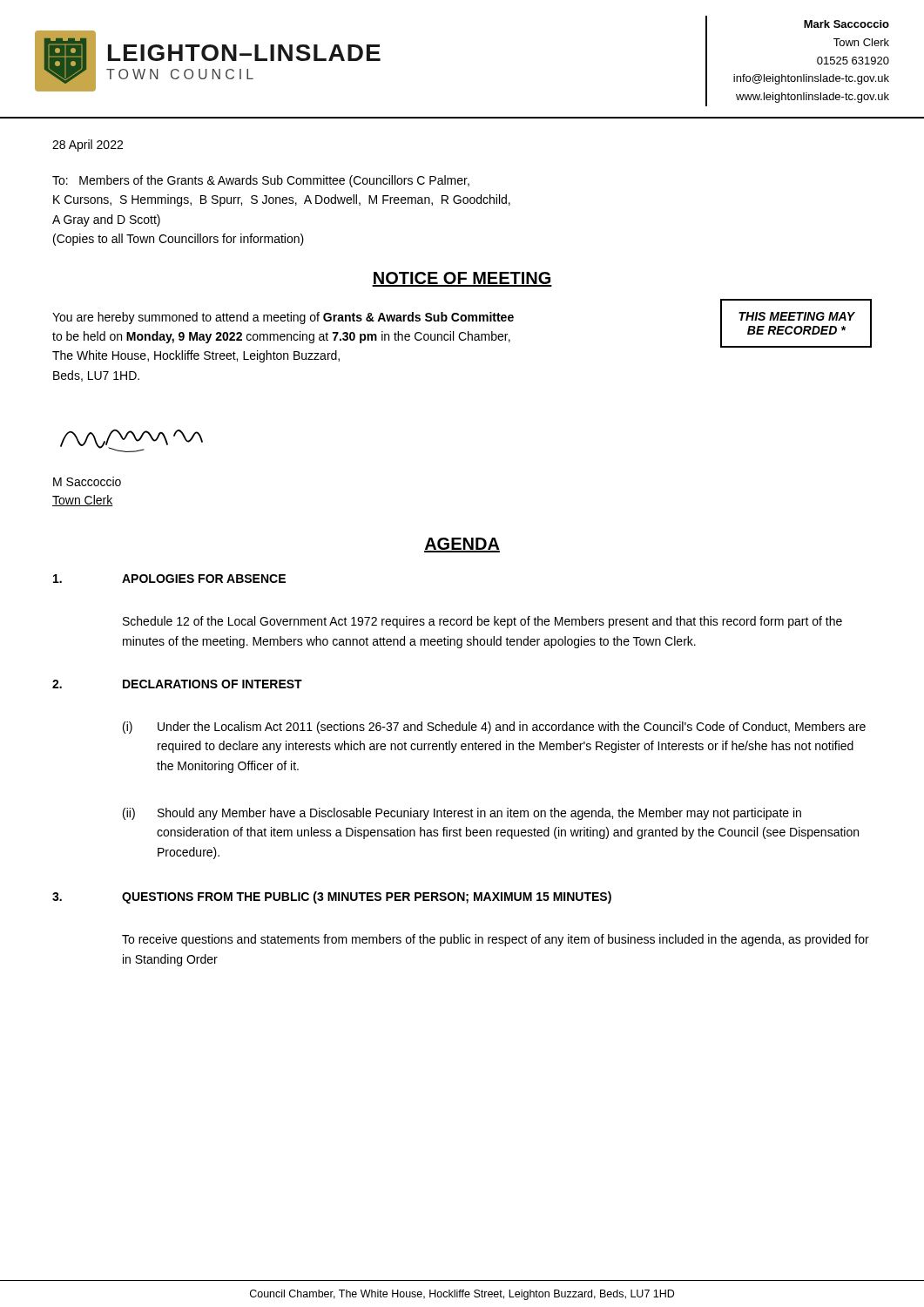Locate the block starting "(ii) Should any Member"

pos(462,838)
